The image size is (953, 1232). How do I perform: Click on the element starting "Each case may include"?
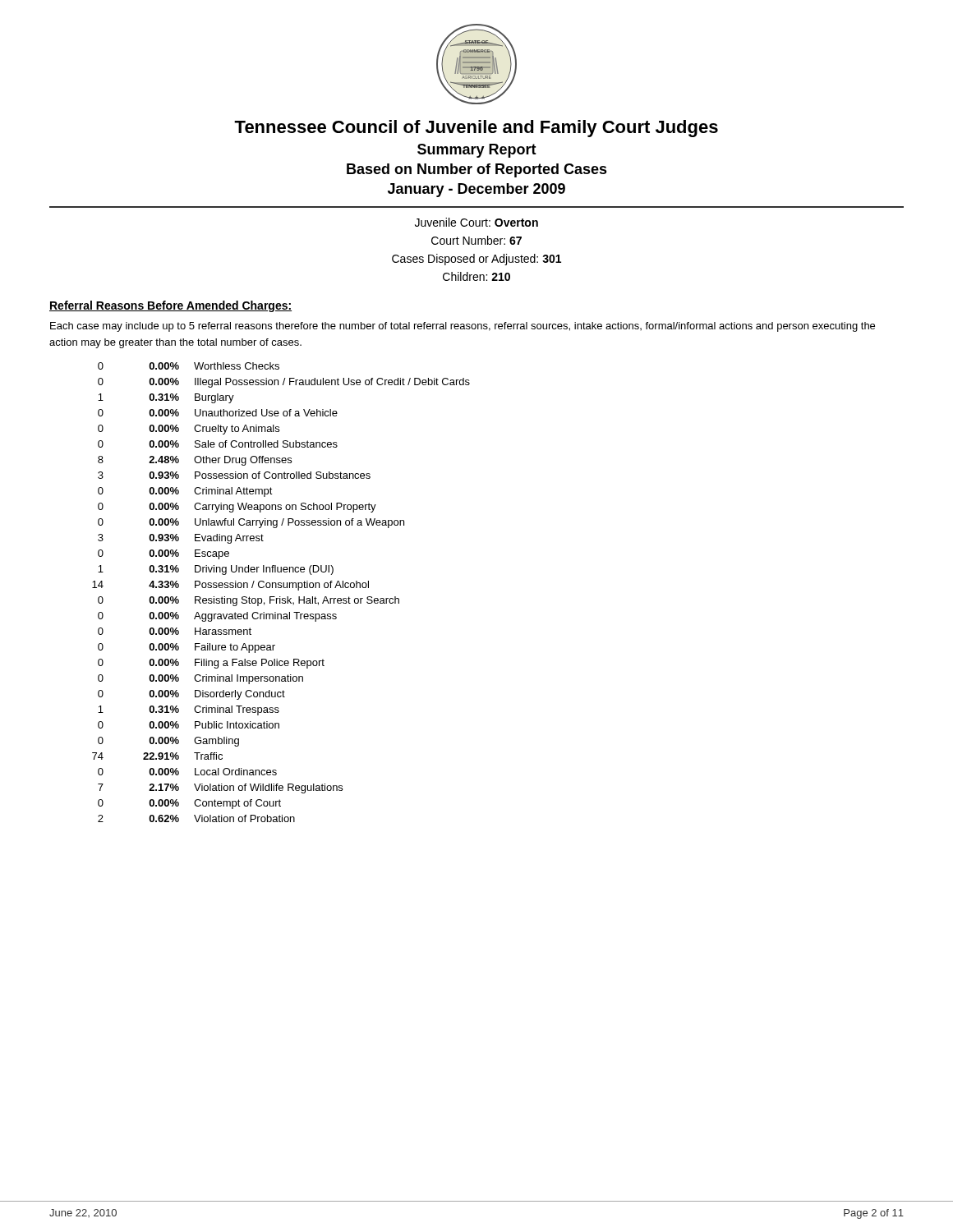pos(462,334)
